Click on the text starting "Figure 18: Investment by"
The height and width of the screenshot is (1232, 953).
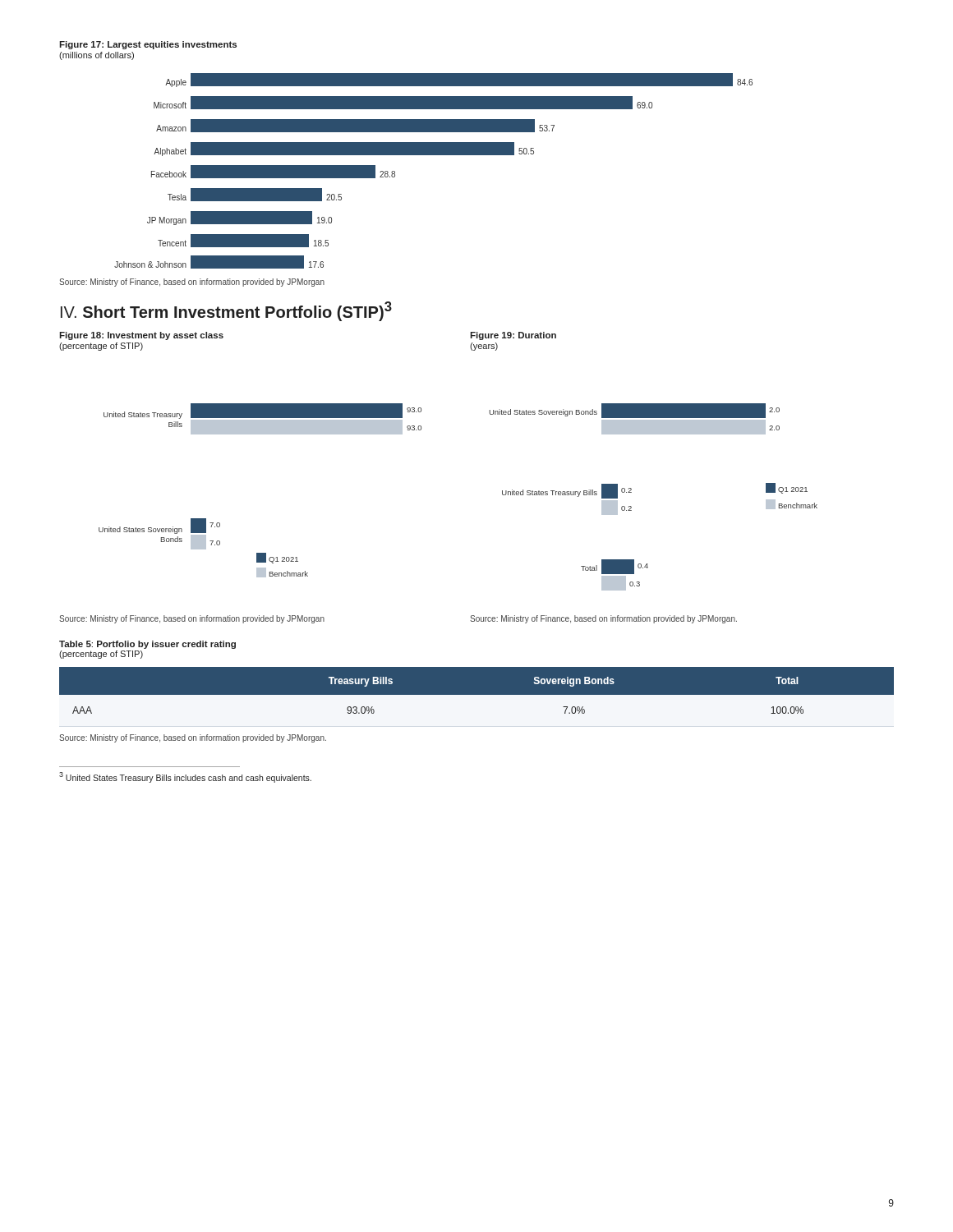click(x=141, y=336)
